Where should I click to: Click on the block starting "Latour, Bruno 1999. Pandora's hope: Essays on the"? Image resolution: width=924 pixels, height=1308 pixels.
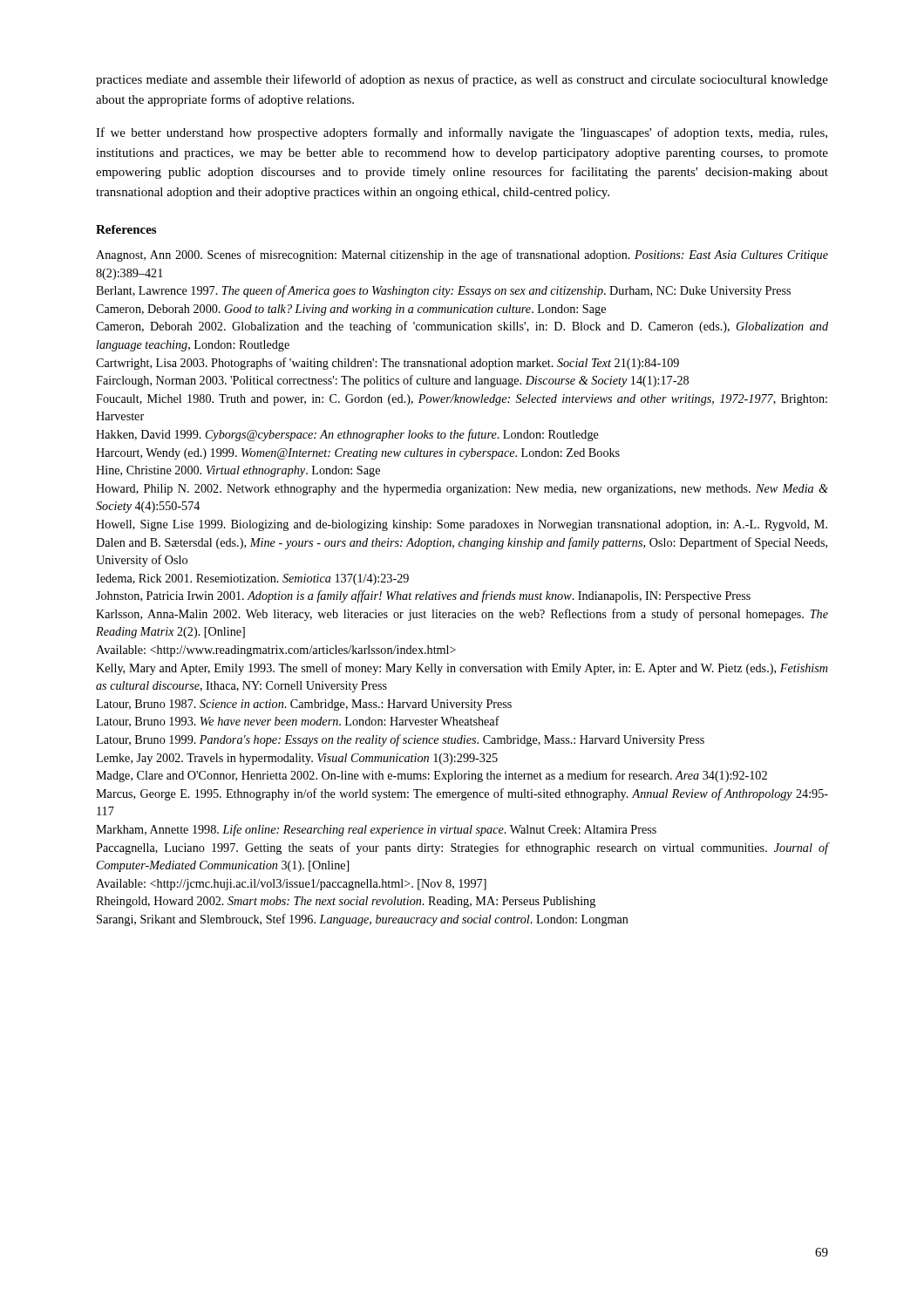point(400,739)
